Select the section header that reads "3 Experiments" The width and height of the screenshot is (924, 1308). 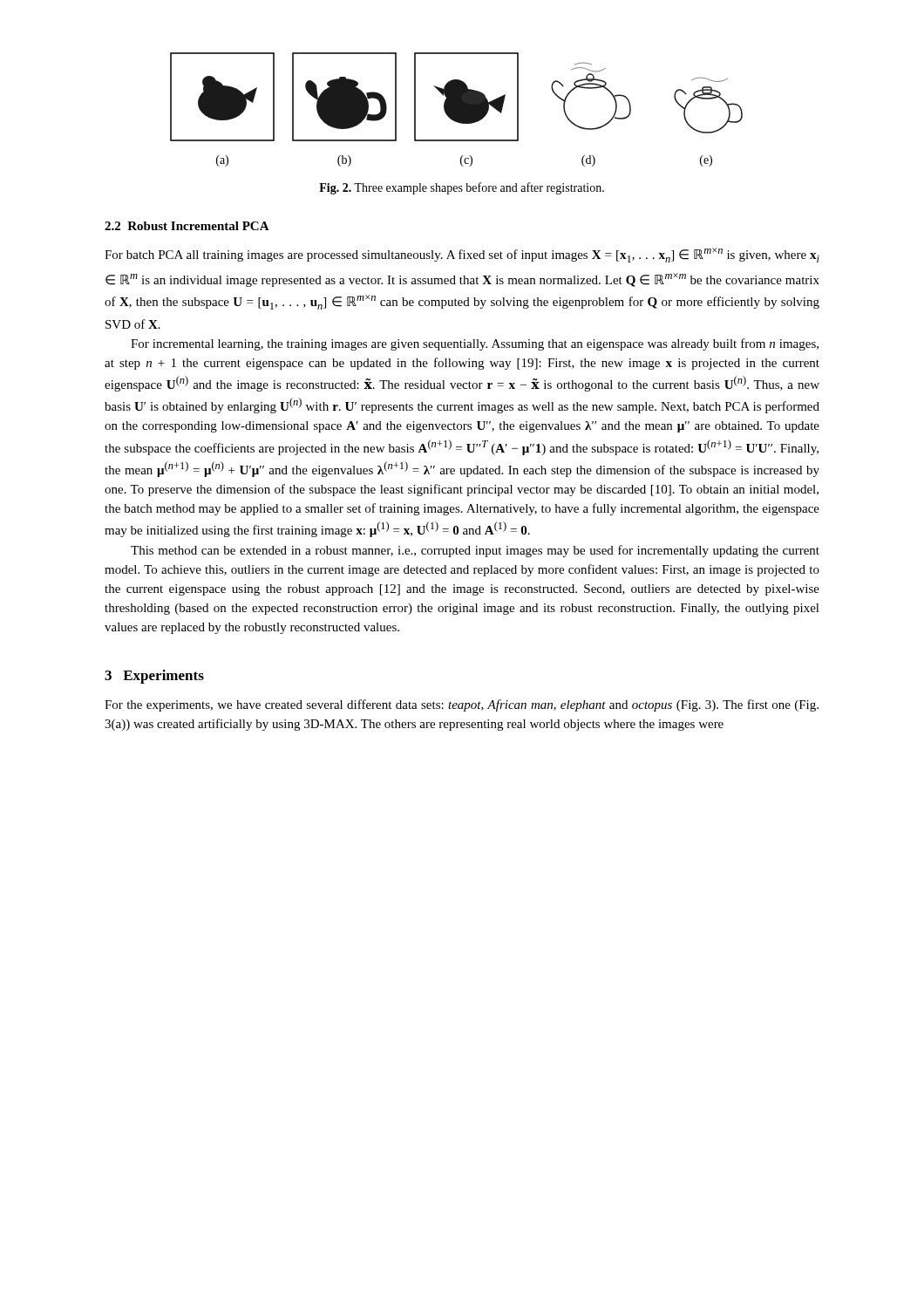pyautogui.click(x=154, y=675)
